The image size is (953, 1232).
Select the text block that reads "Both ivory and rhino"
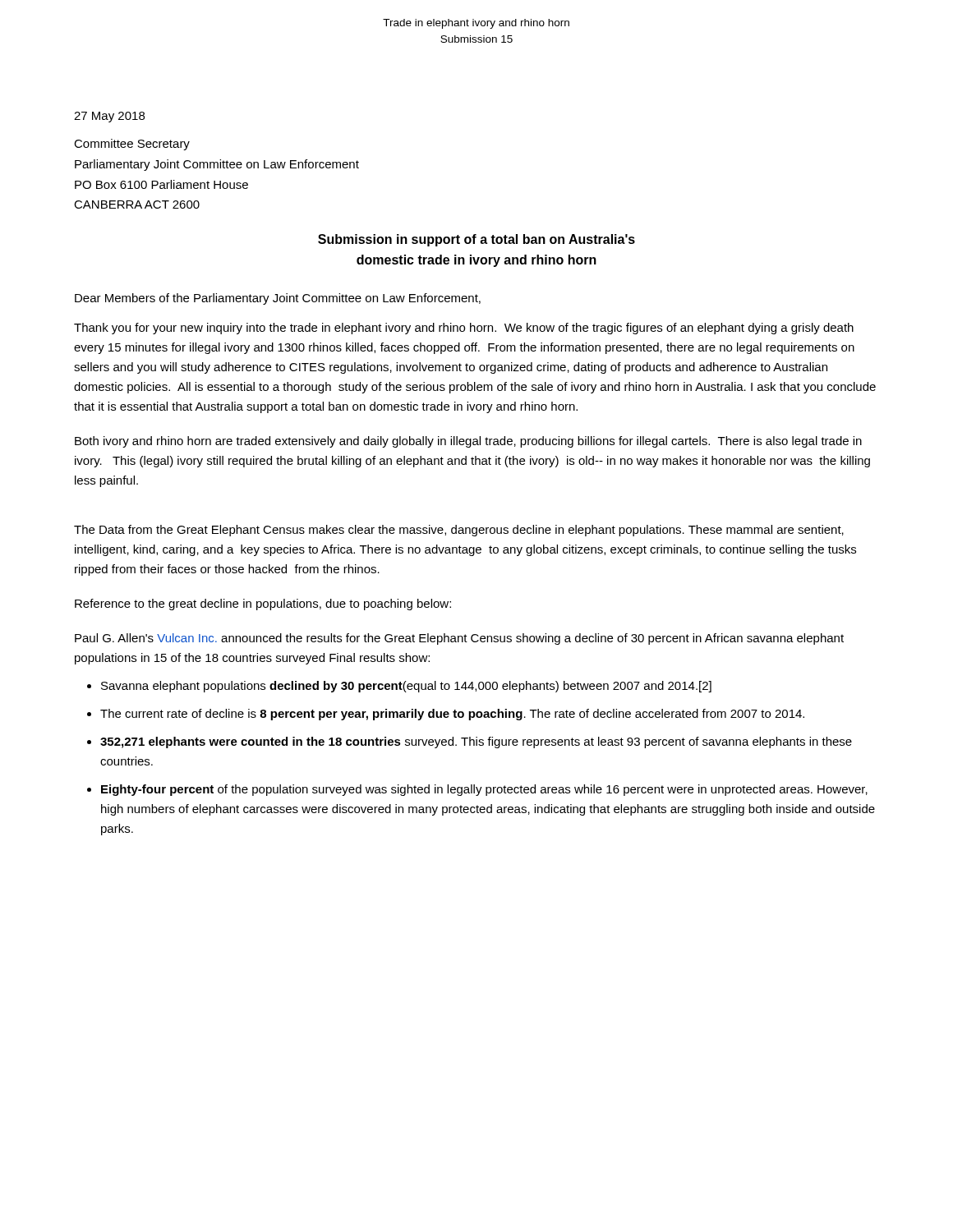pyautogui.click(x=472, y=460)
